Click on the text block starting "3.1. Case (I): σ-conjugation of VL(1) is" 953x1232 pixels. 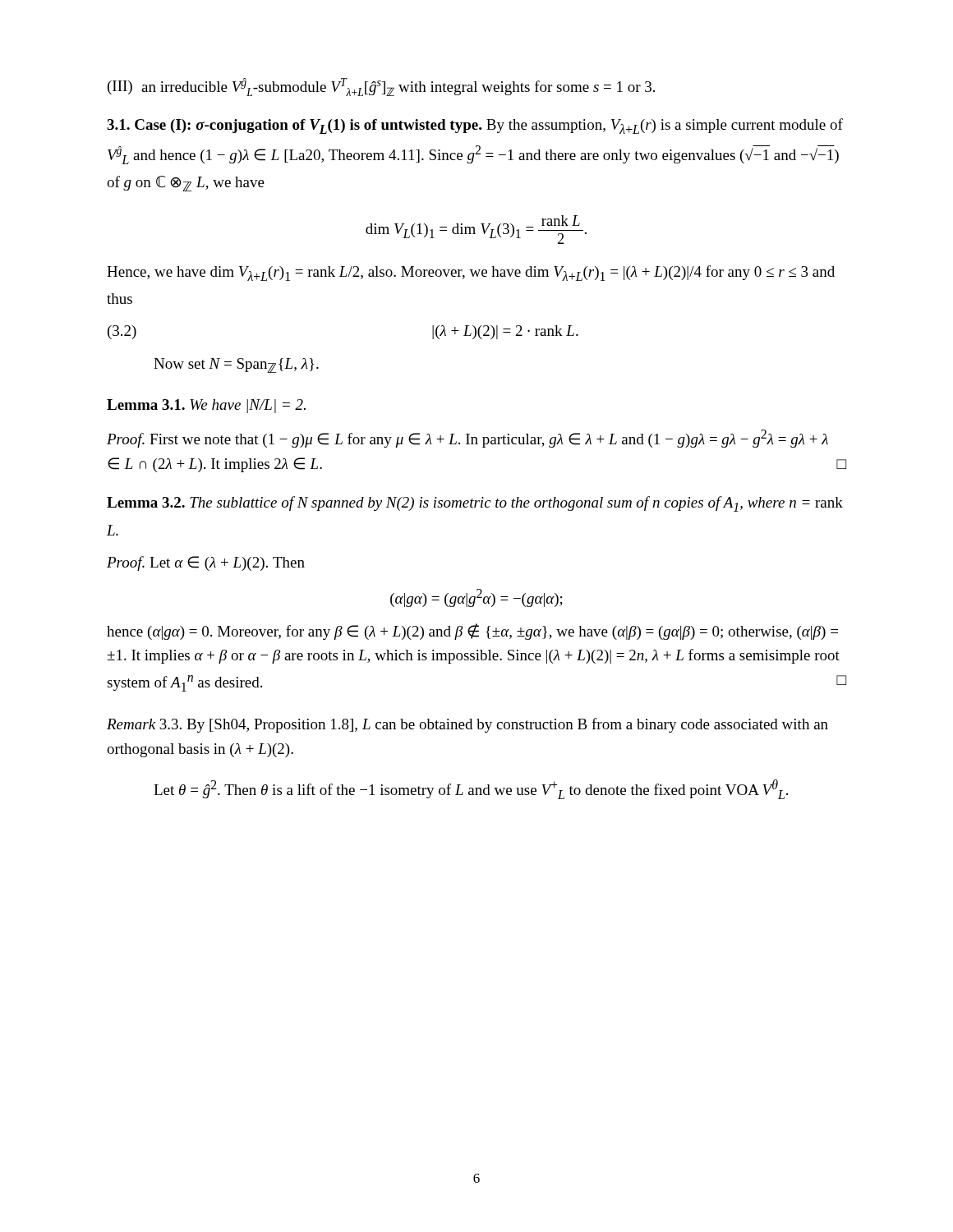[x=476, y=155]
